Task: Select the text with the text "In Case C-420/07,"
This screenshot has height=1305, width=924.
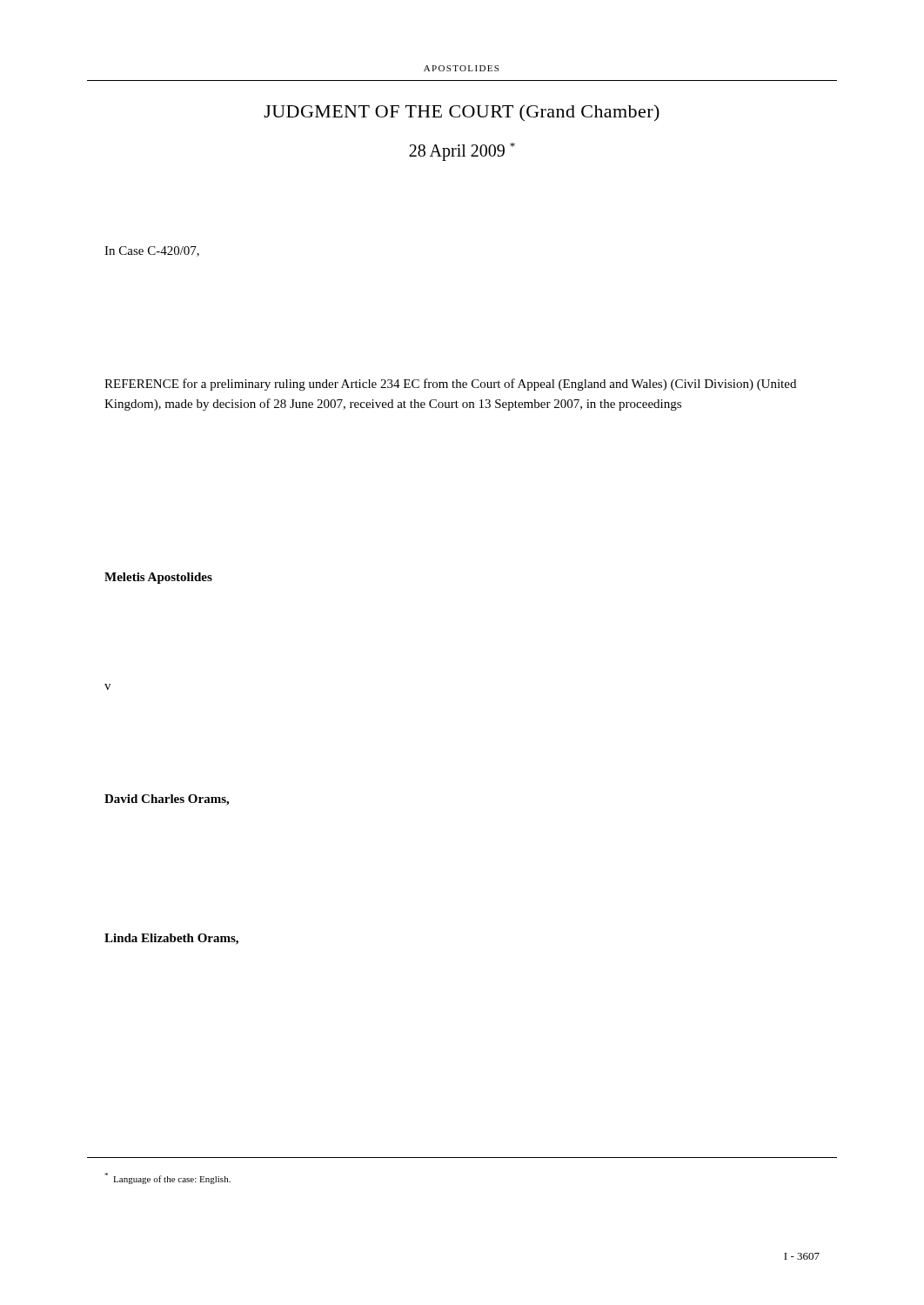Action: (152, 251)
